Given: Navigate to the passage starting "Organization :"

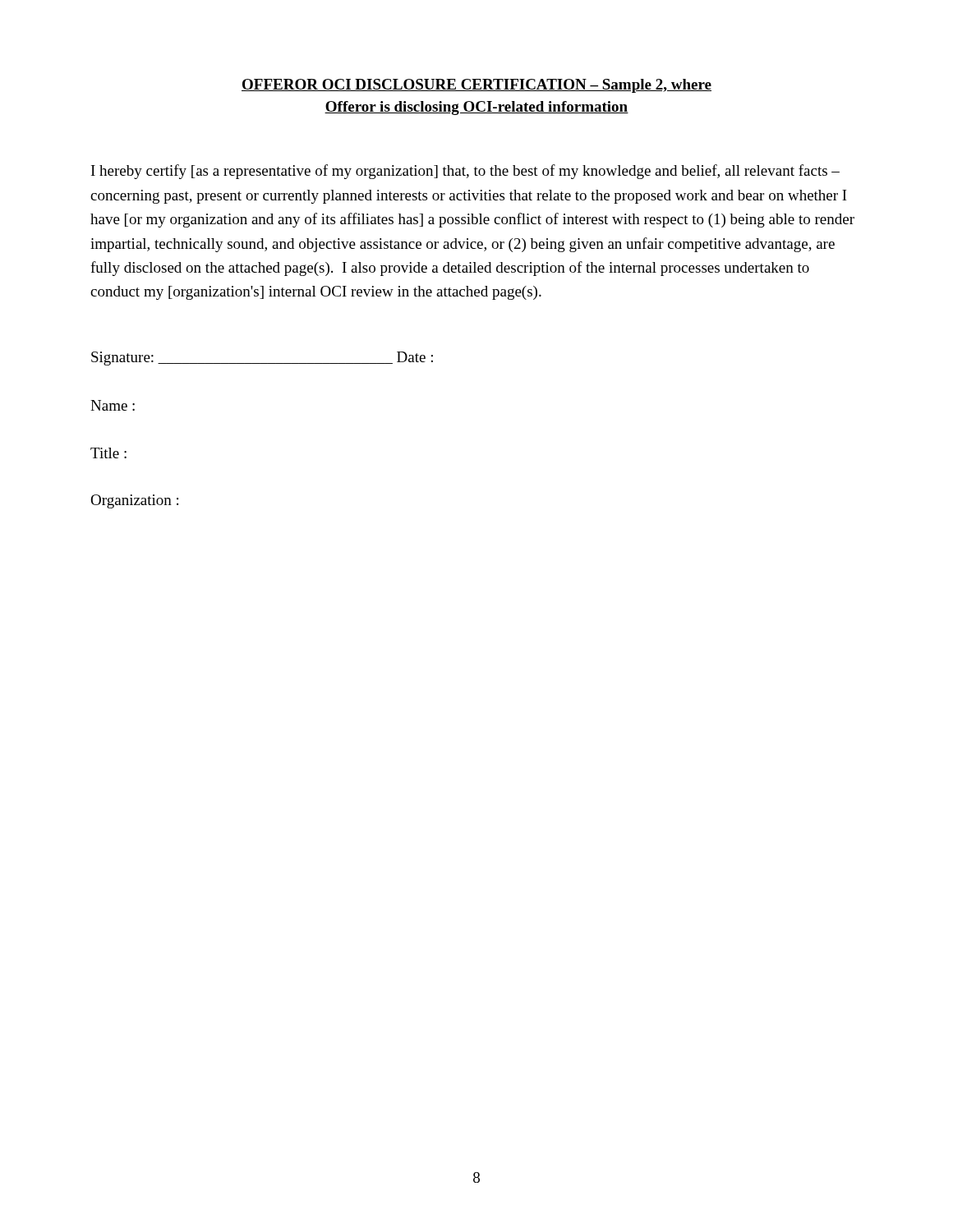Looking at the screenshot, I should (135, 500).
